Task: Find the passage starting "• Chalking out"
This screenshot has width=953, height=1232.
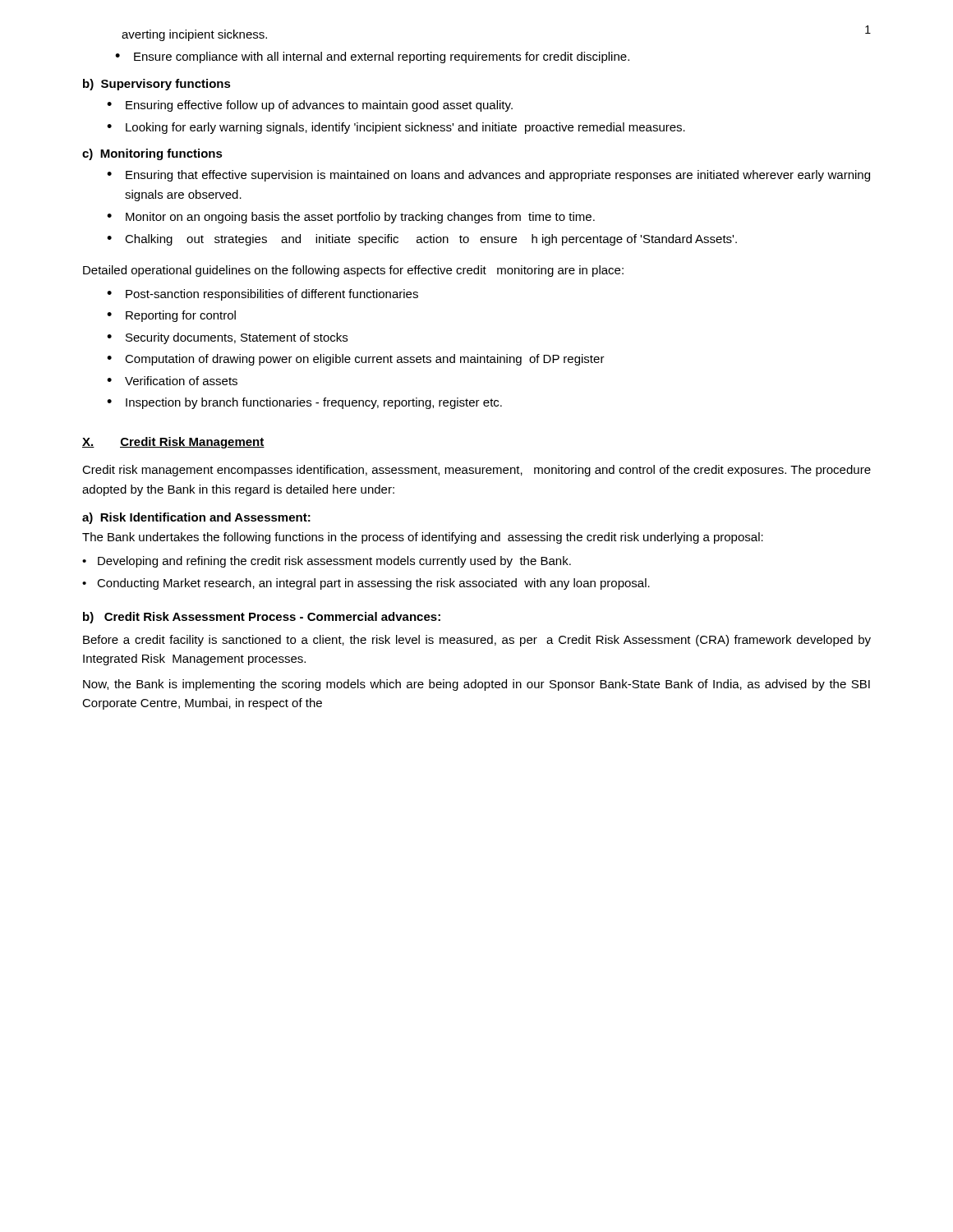Action: click(x=489, y=239)
